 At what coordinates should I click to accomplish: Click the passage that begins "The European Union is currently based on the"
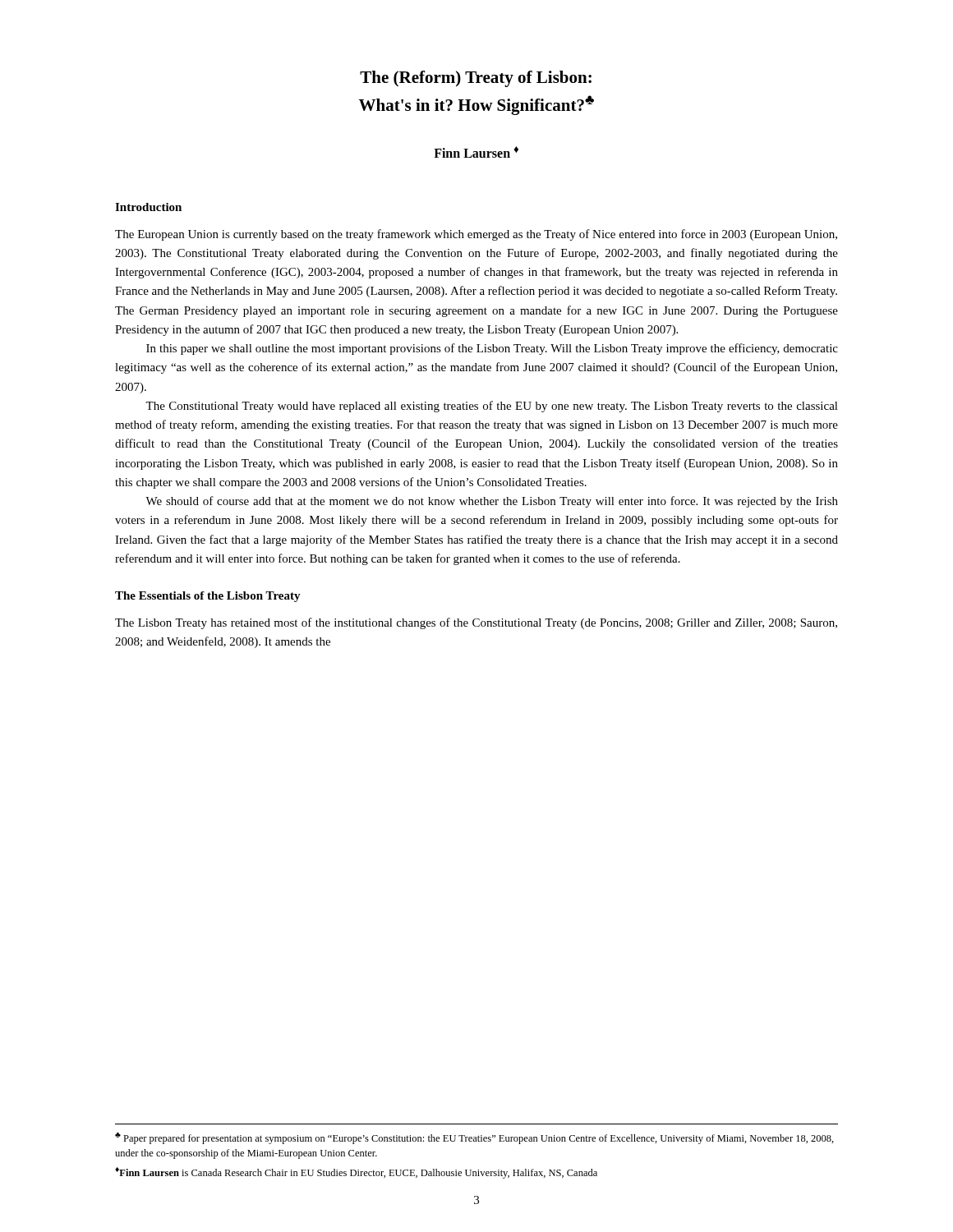476,397
